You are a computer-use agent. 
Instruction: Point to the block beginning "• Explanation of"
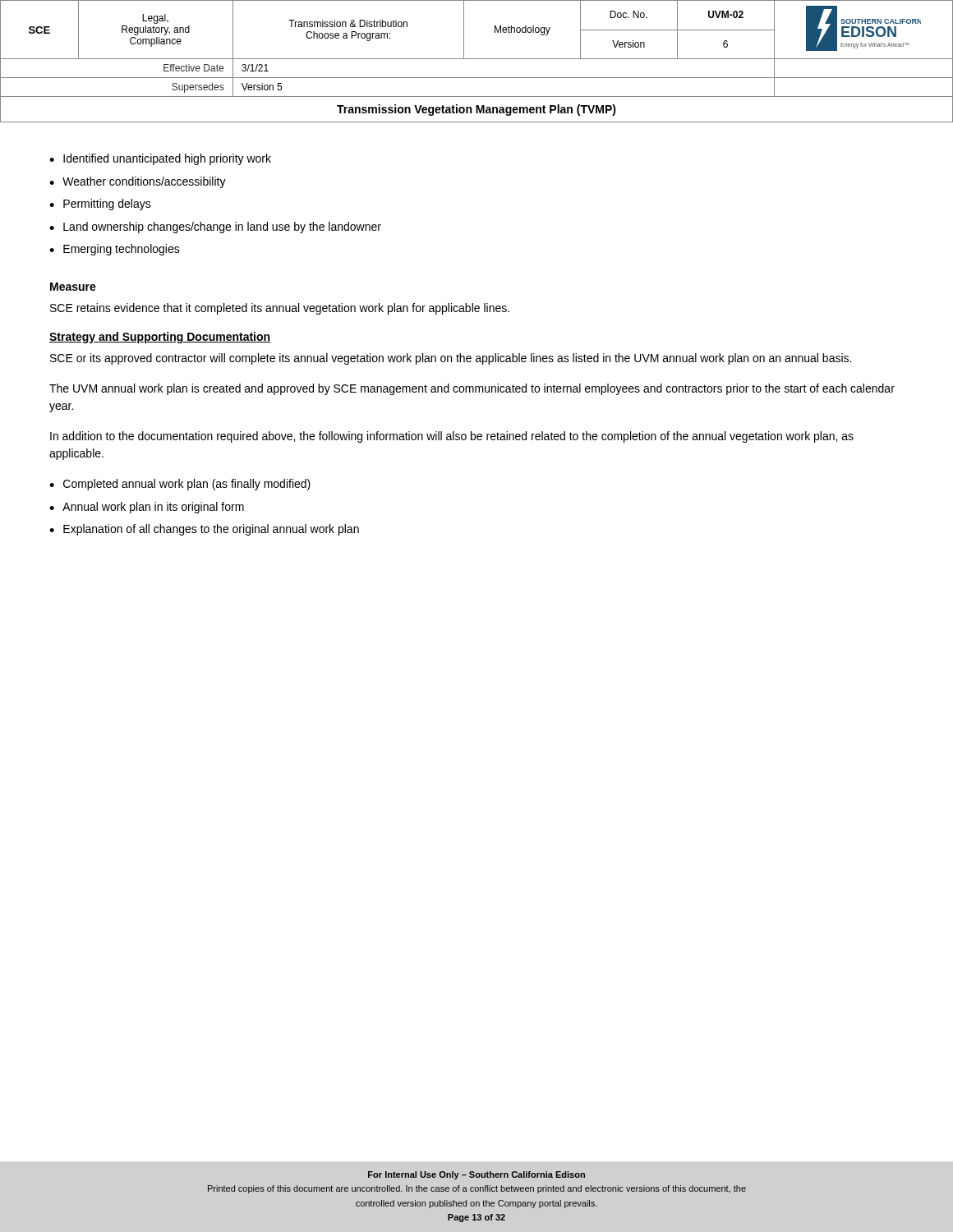pos(204,531)
